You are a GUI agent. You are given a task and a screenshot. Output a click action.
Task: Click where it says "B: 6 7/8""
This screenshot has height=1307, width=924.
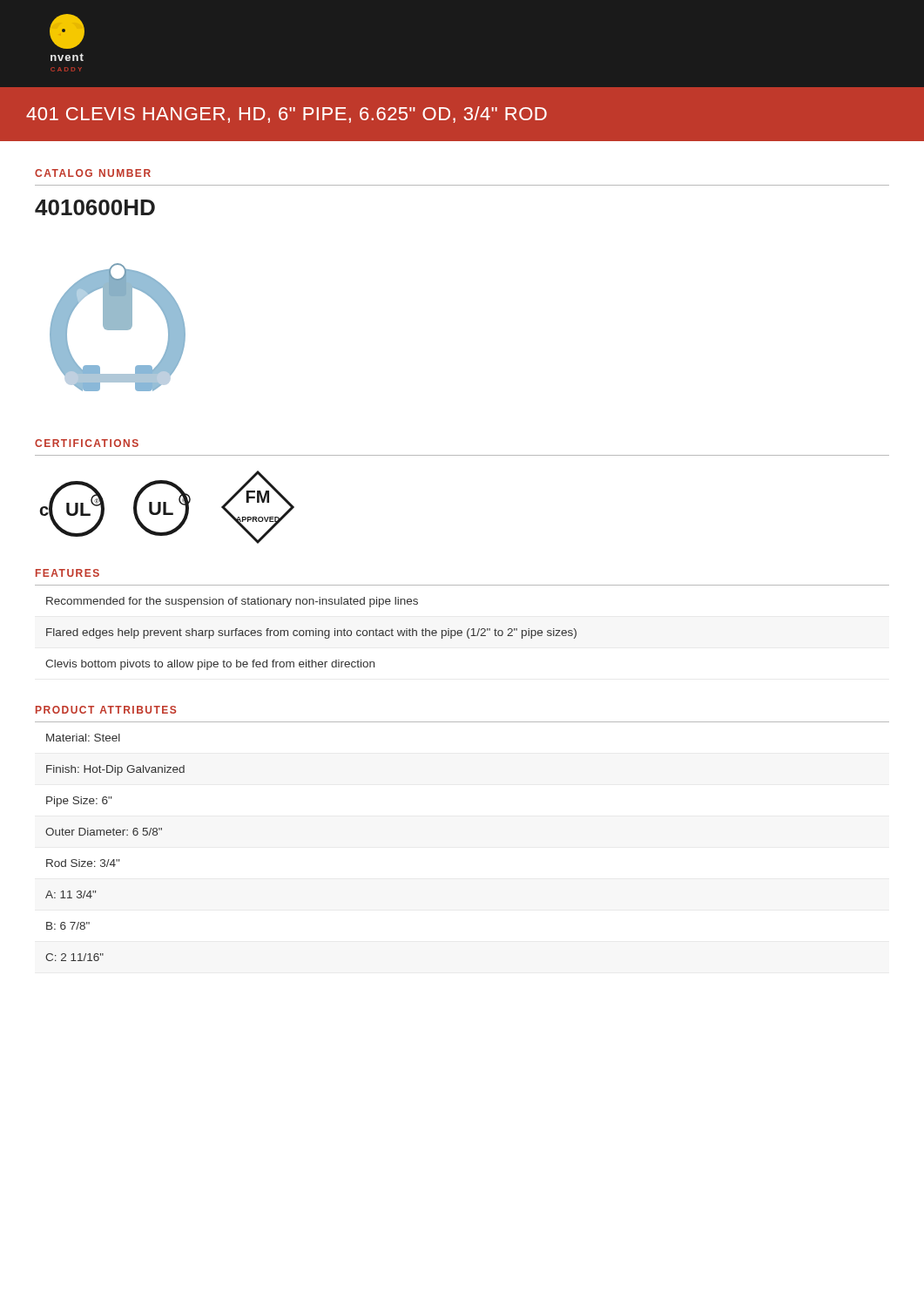[x=68, y=926]
